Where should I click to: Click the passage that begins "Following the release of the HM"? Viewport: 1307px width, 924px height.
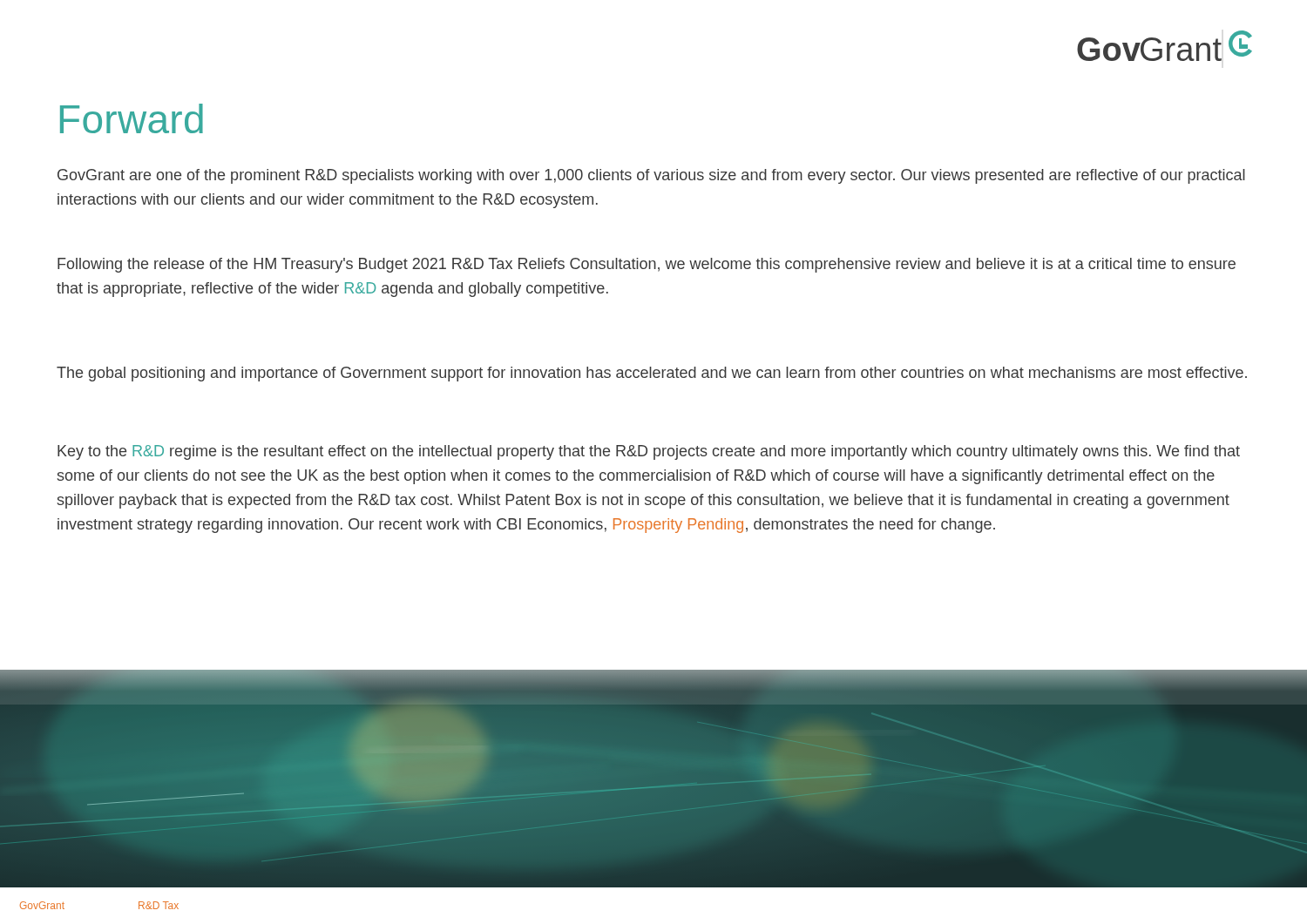coord(654,277)
